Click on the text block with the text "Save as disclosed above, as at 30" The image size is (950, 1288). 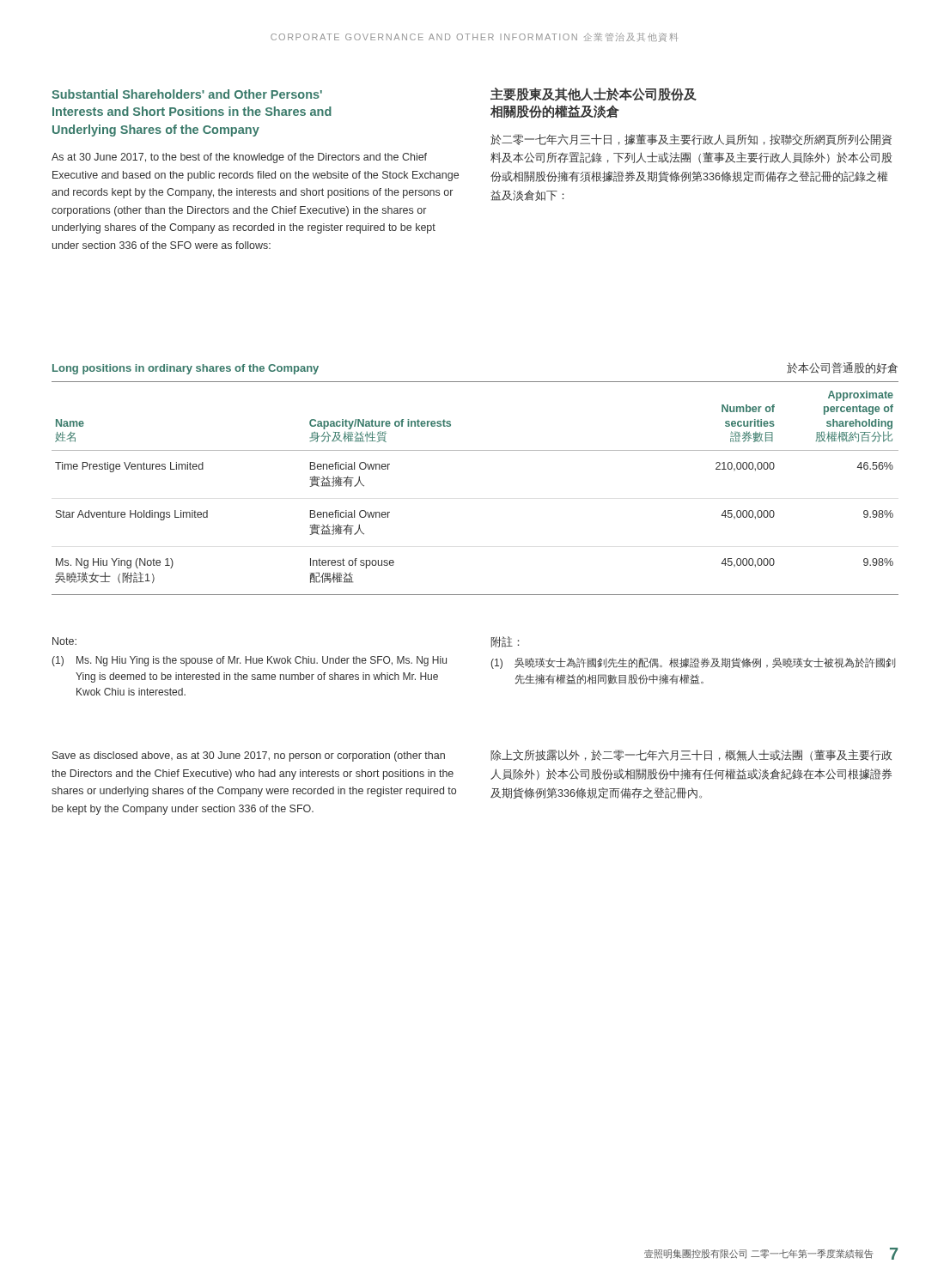coord(254,782)
